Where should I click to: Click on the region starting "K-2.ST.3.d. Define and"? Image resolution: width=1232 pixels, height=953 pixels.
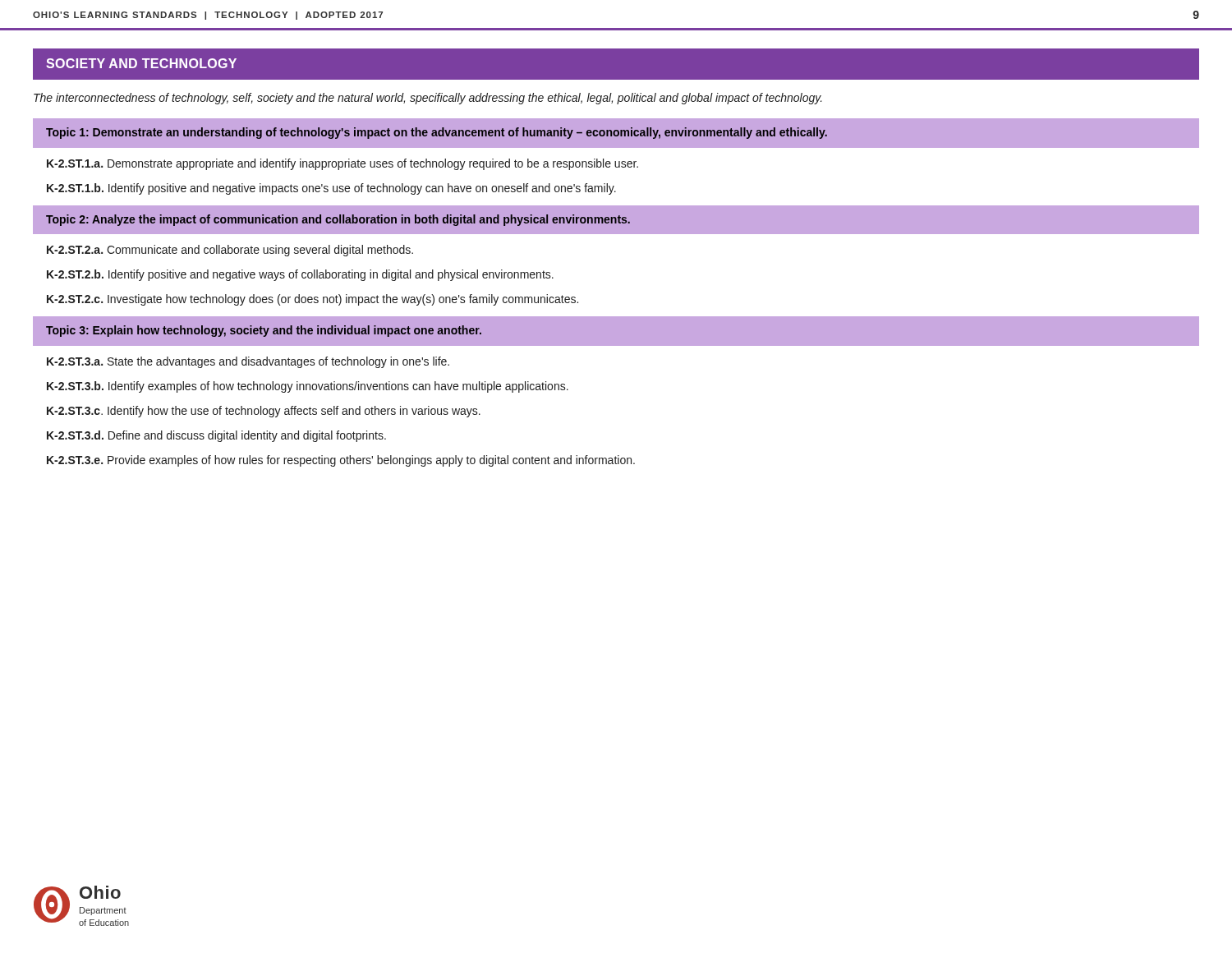(216, 435)
